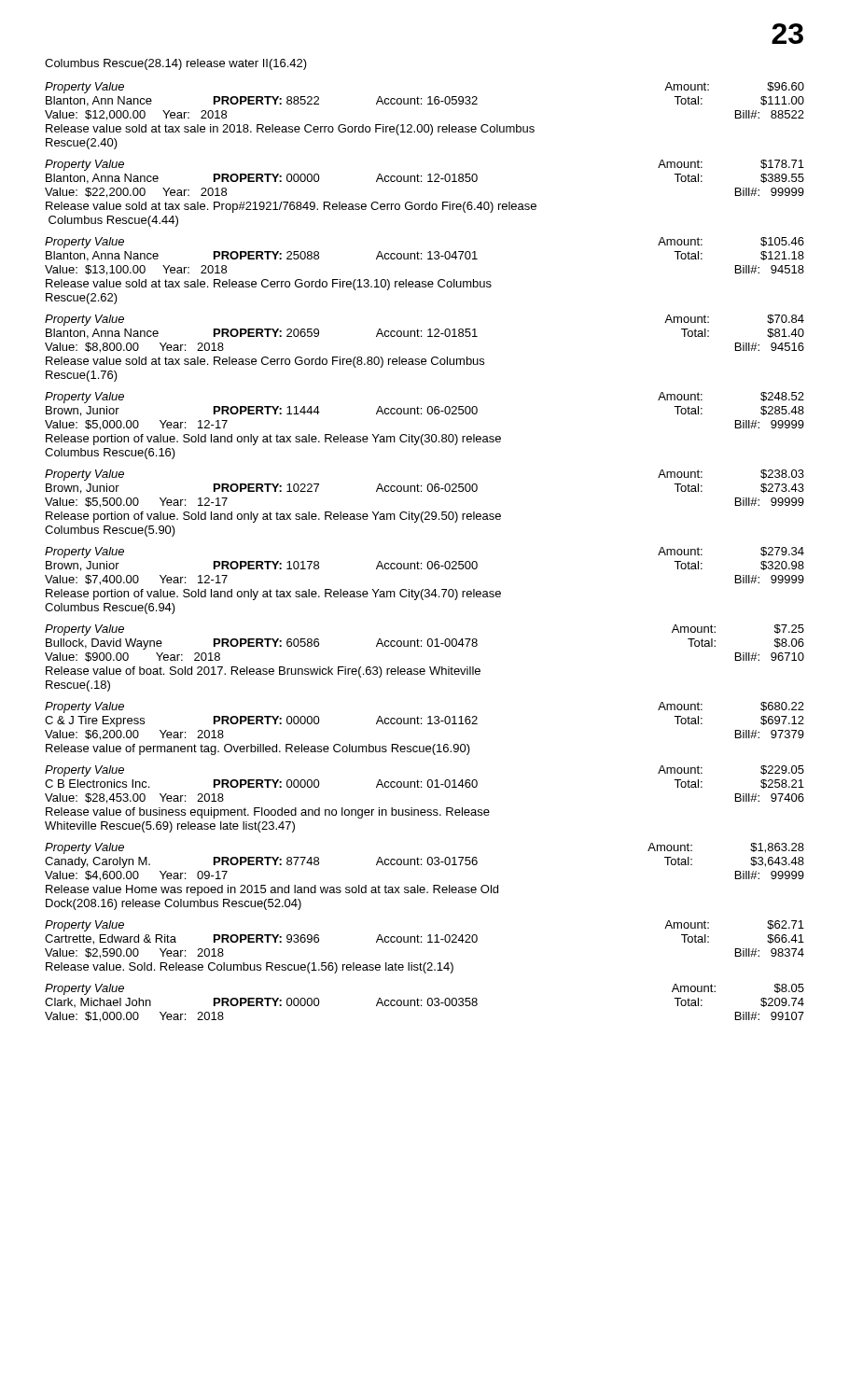Locate the passage starting "Property Value Amount: $7.25 Bullock,"

pos(424,657)
